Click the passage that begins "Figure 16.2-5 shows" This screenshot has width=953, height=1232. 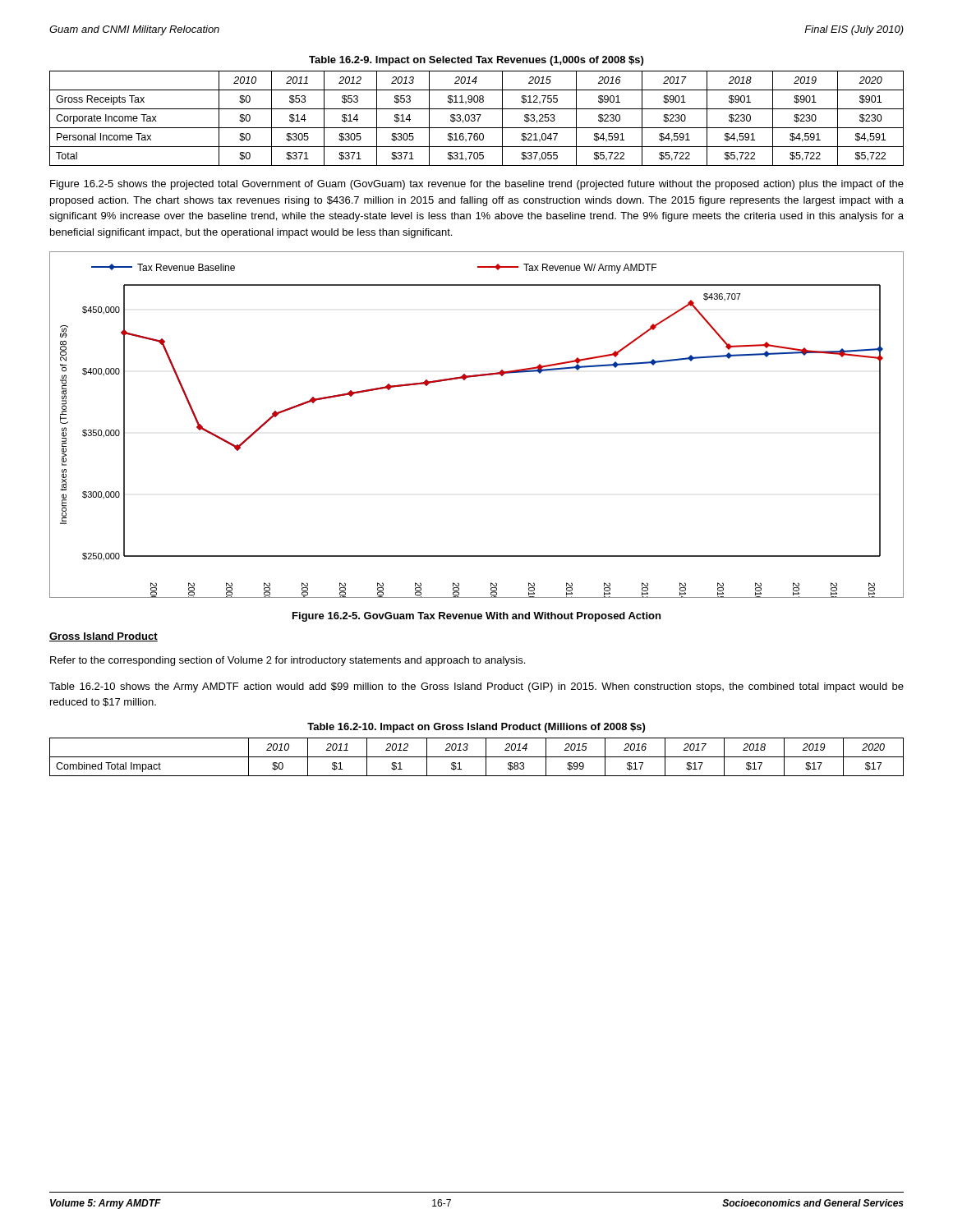point(476,208)
